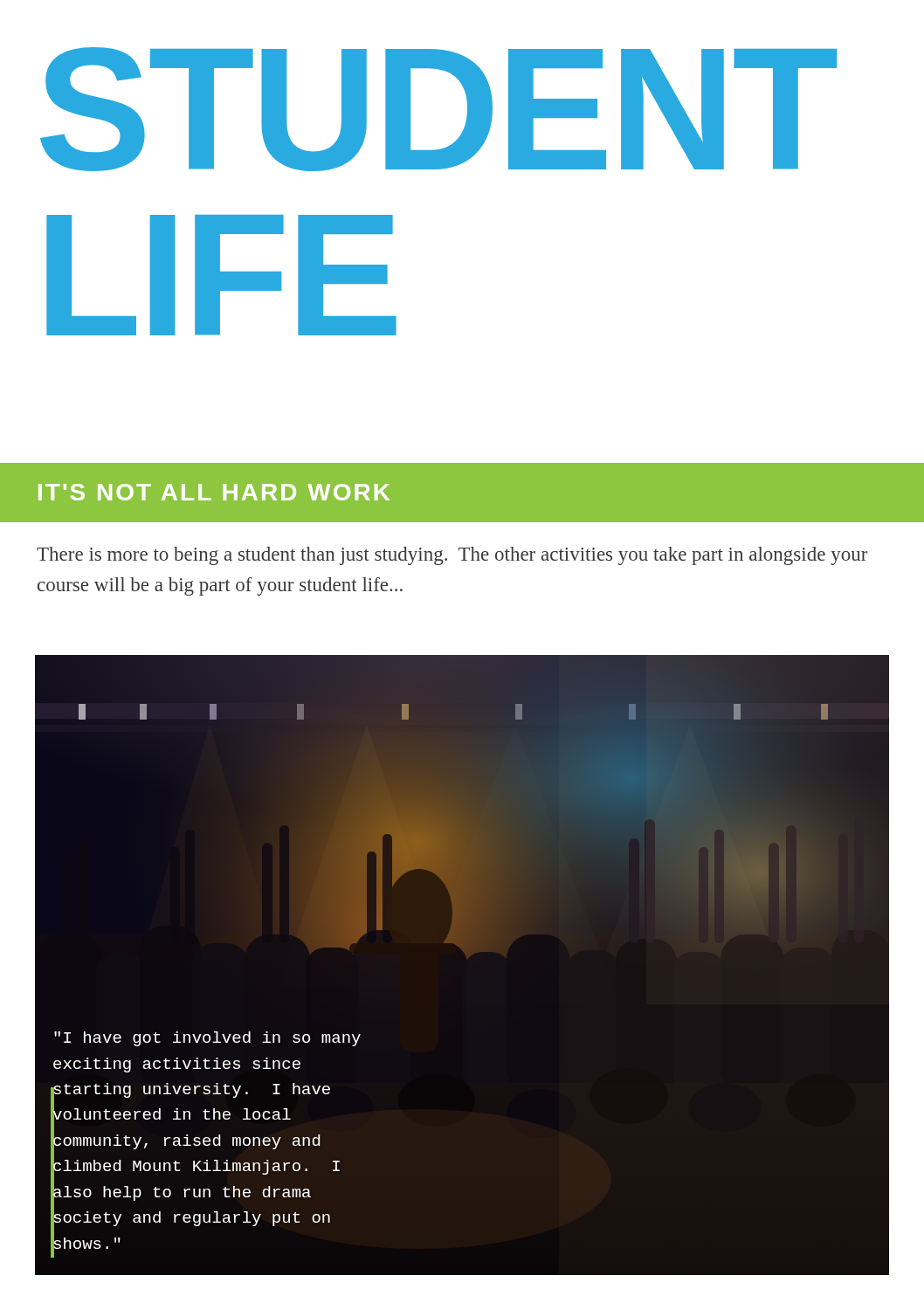Locate the element starting ""I have got involved in so"

(x=207, y=1141)
